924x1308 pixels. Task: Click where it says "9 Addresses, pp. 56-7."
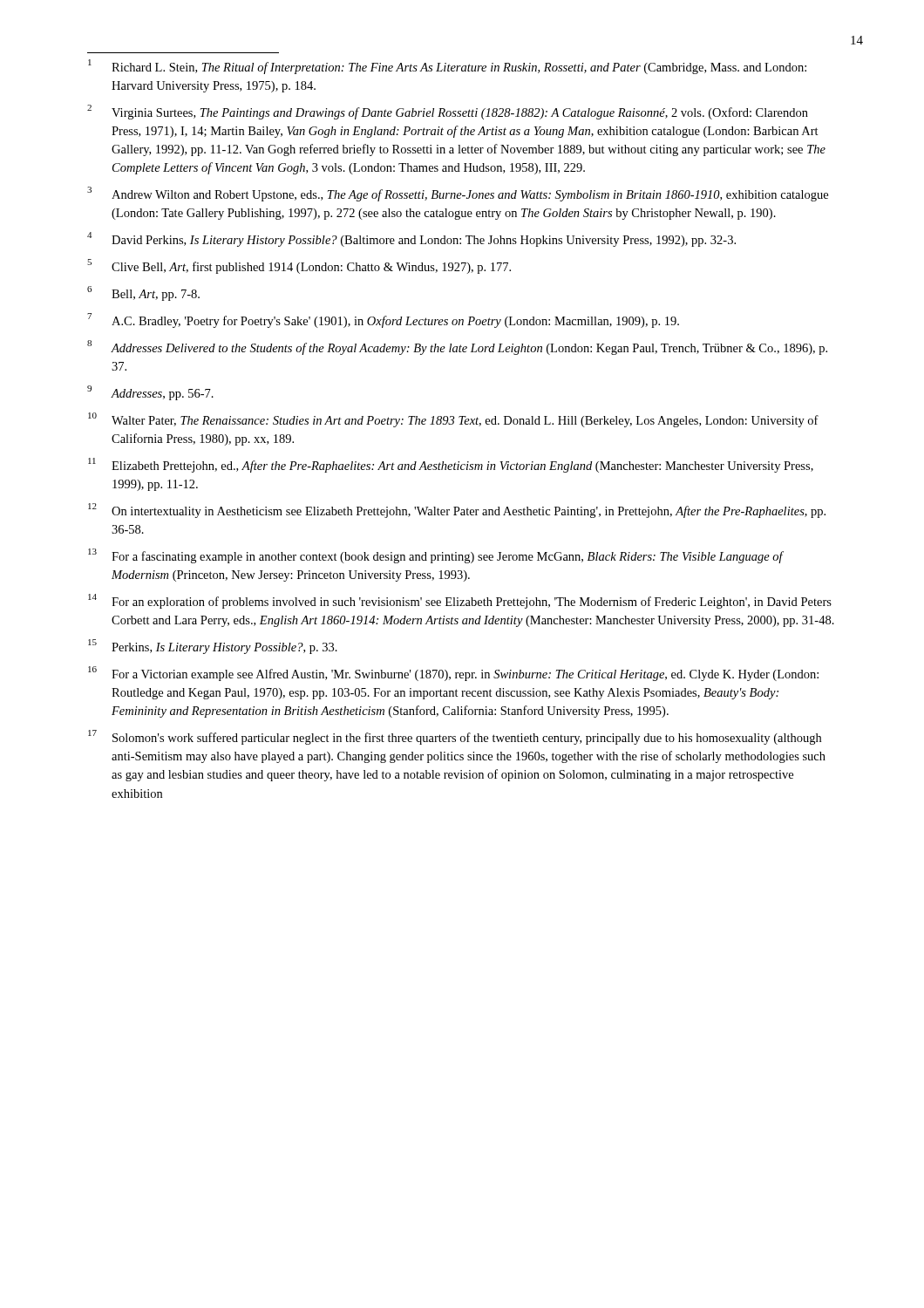(x=150, y=393)
